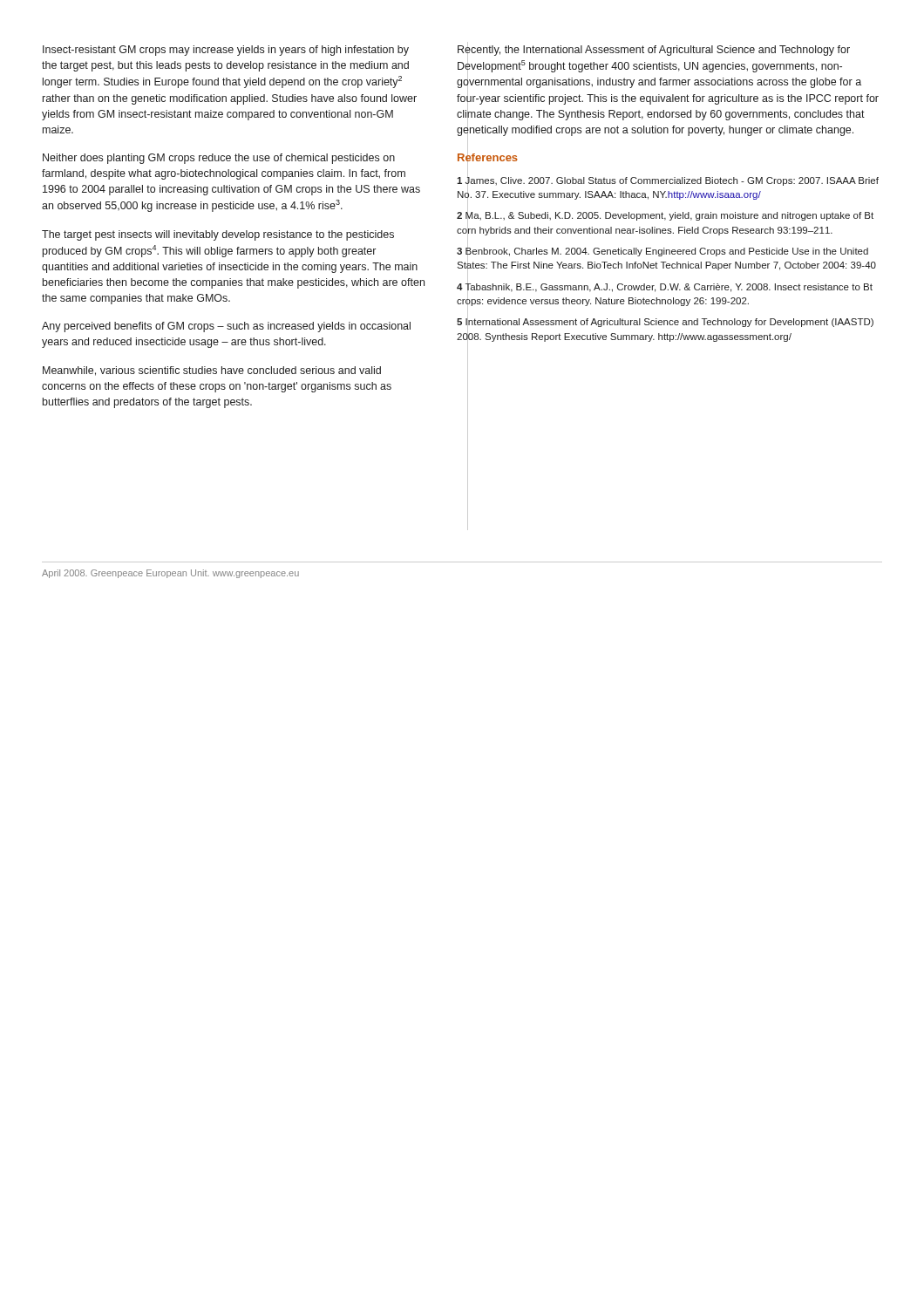Click the passage that begins "Neither does planting"
924x1308 pixels.
[234, 182]
